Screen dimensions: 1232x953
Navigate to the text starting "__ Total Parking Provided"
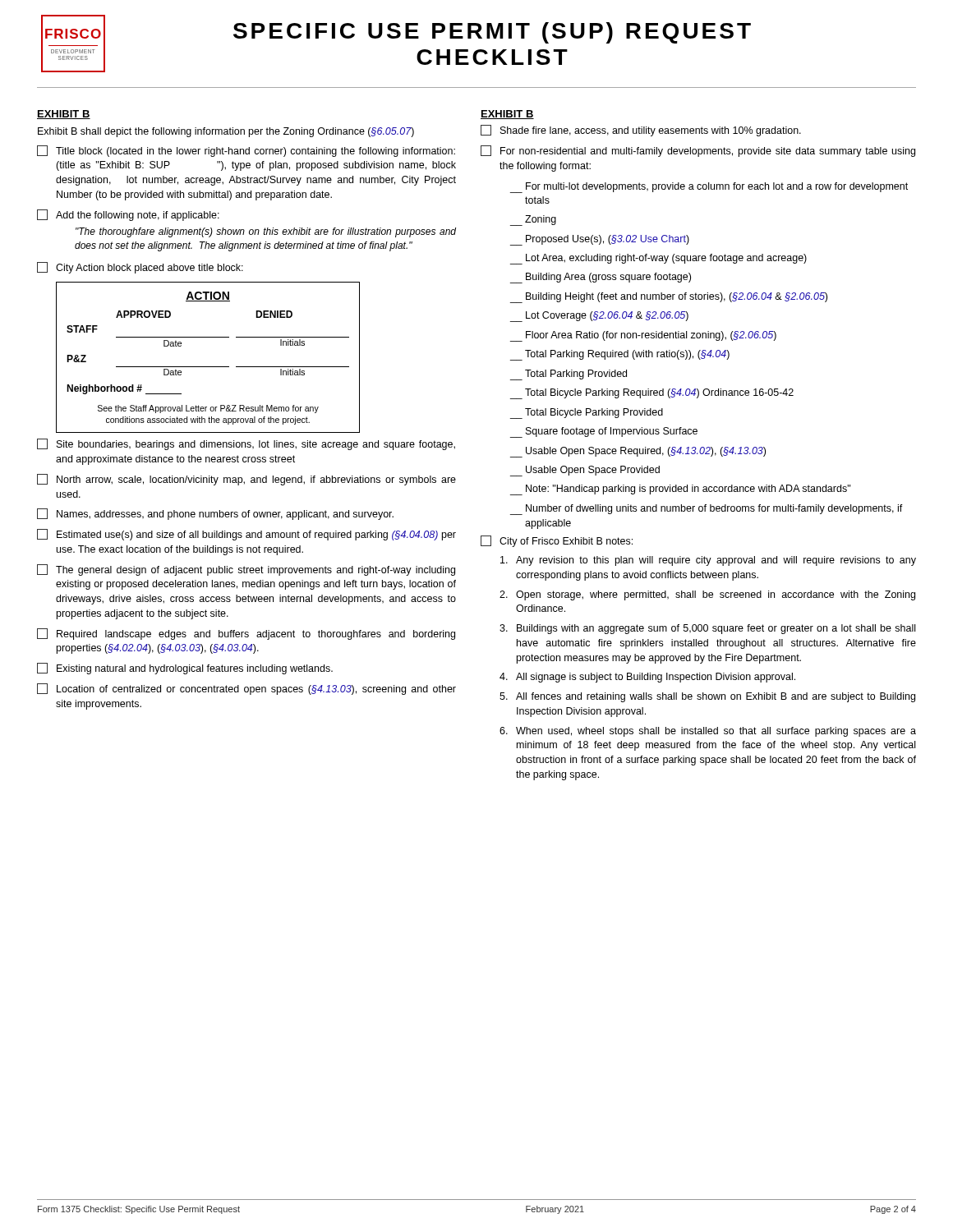point(569,375)
